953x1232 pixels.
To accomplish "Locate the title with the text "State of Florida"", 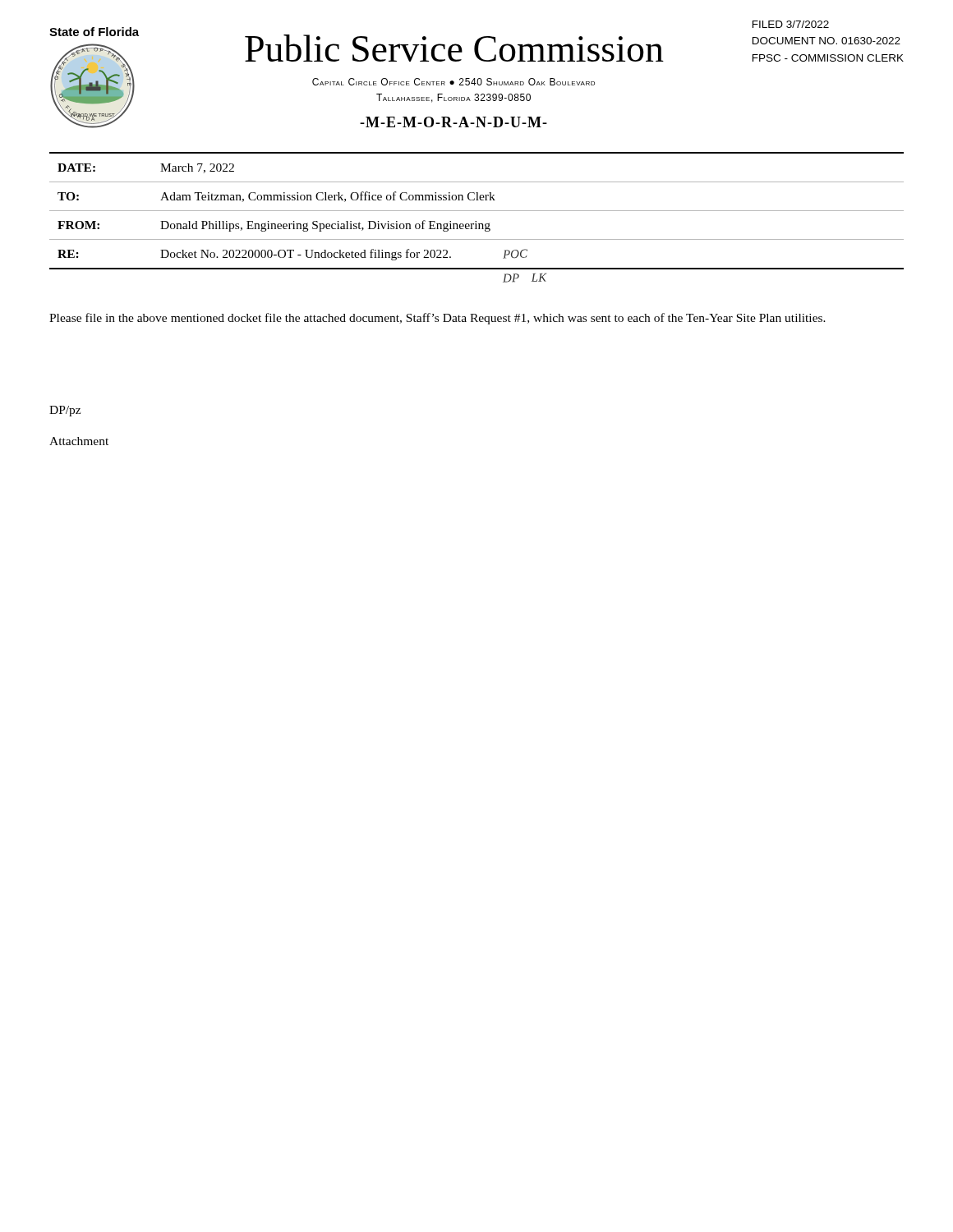I will pos(94,77).
